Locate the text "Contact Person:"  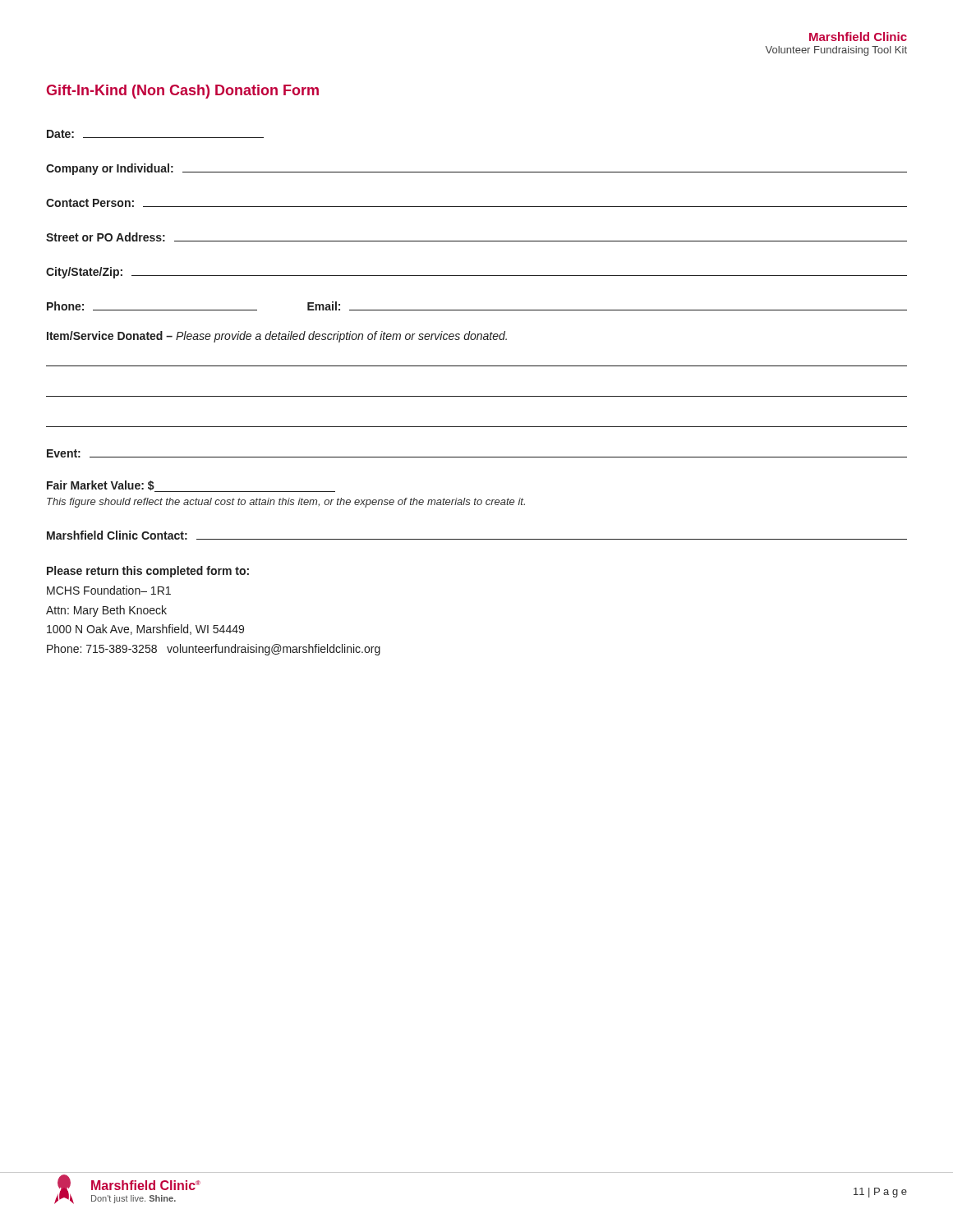[x=476, y=200]
